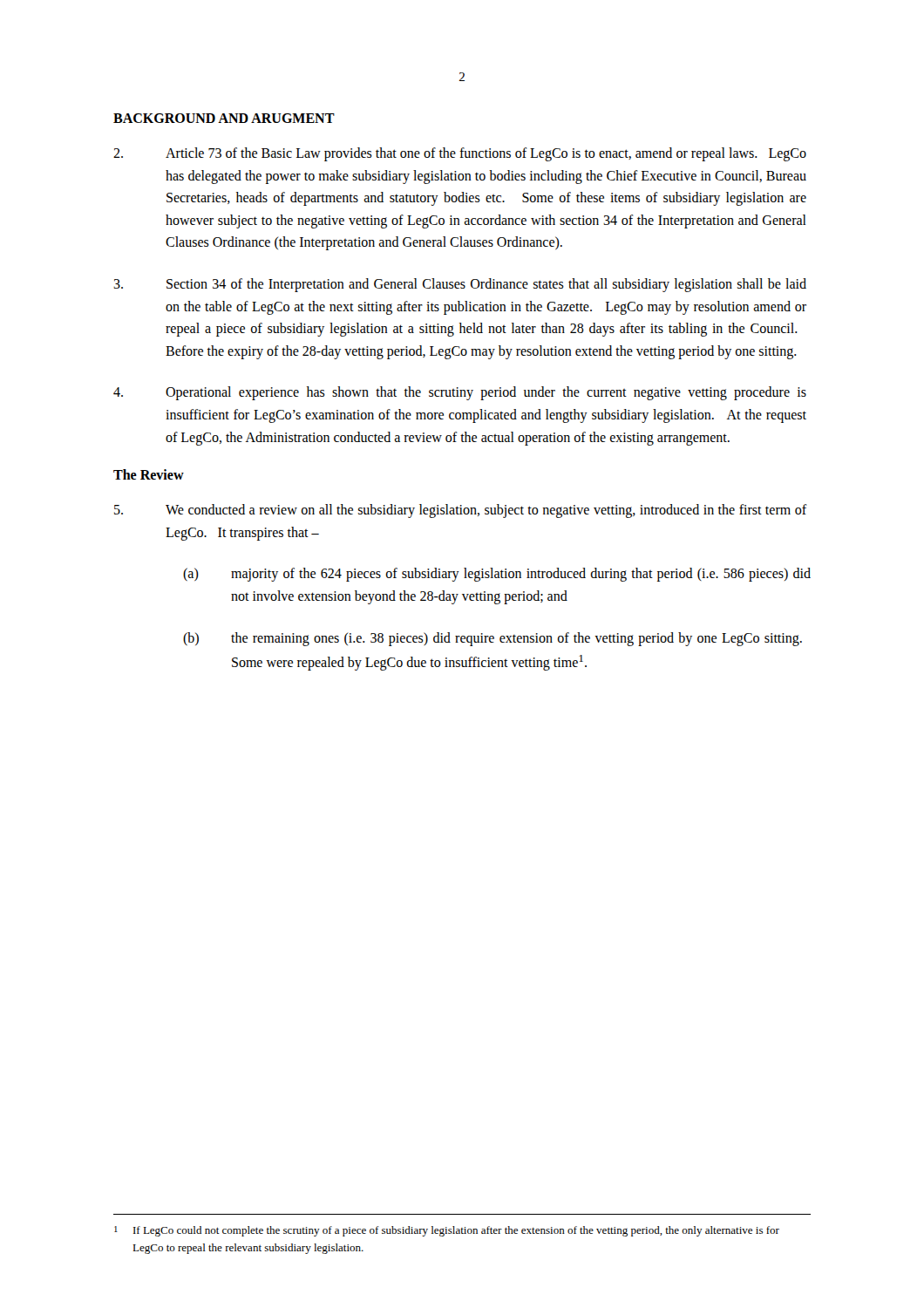
Task: Navigate to the passage starting "Operational experience has shown that the scrutiny period"
Action: click(x=460, y=415)
